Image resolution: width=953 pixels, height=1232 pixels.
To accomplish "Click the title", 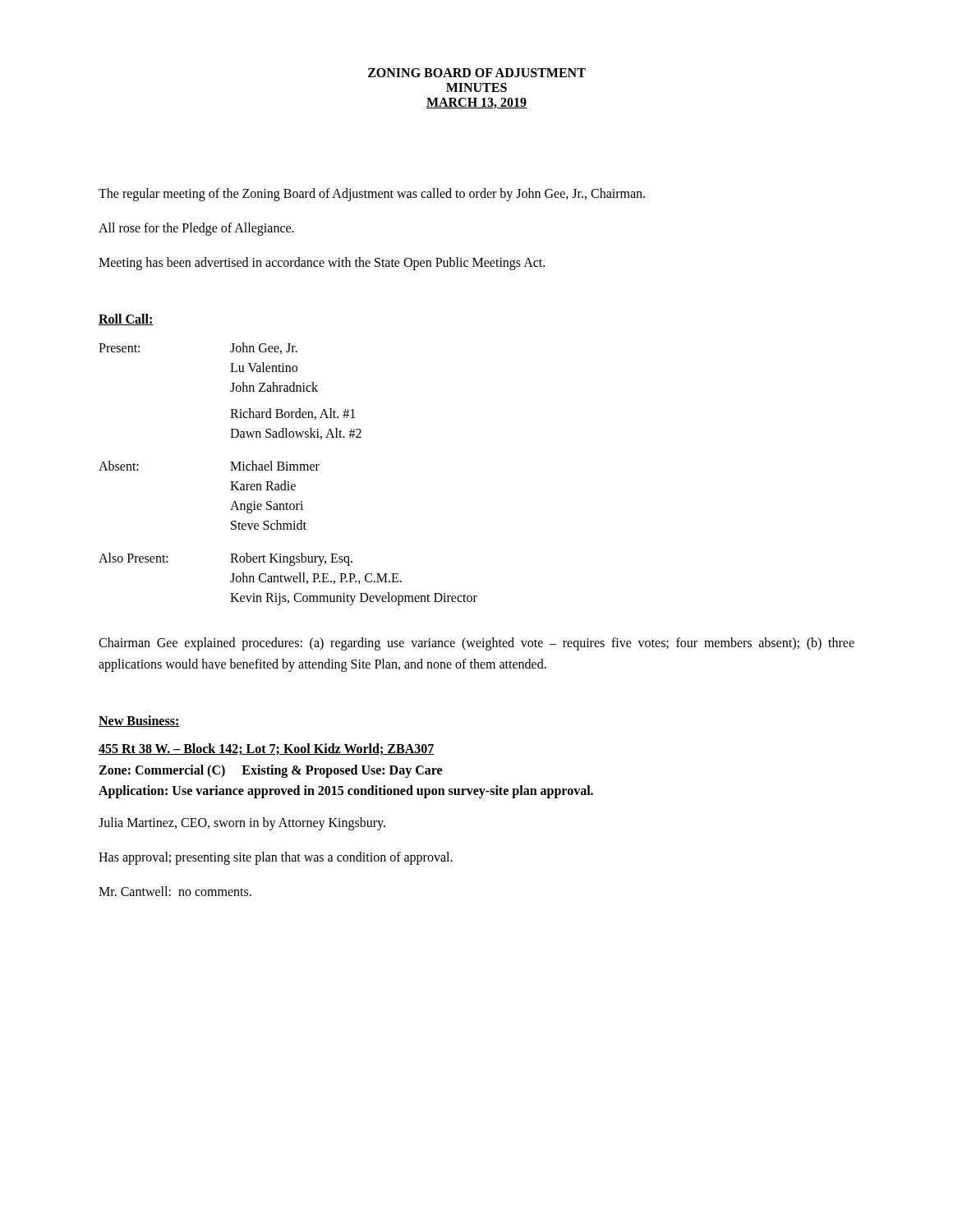I will [x=476, y=88].
